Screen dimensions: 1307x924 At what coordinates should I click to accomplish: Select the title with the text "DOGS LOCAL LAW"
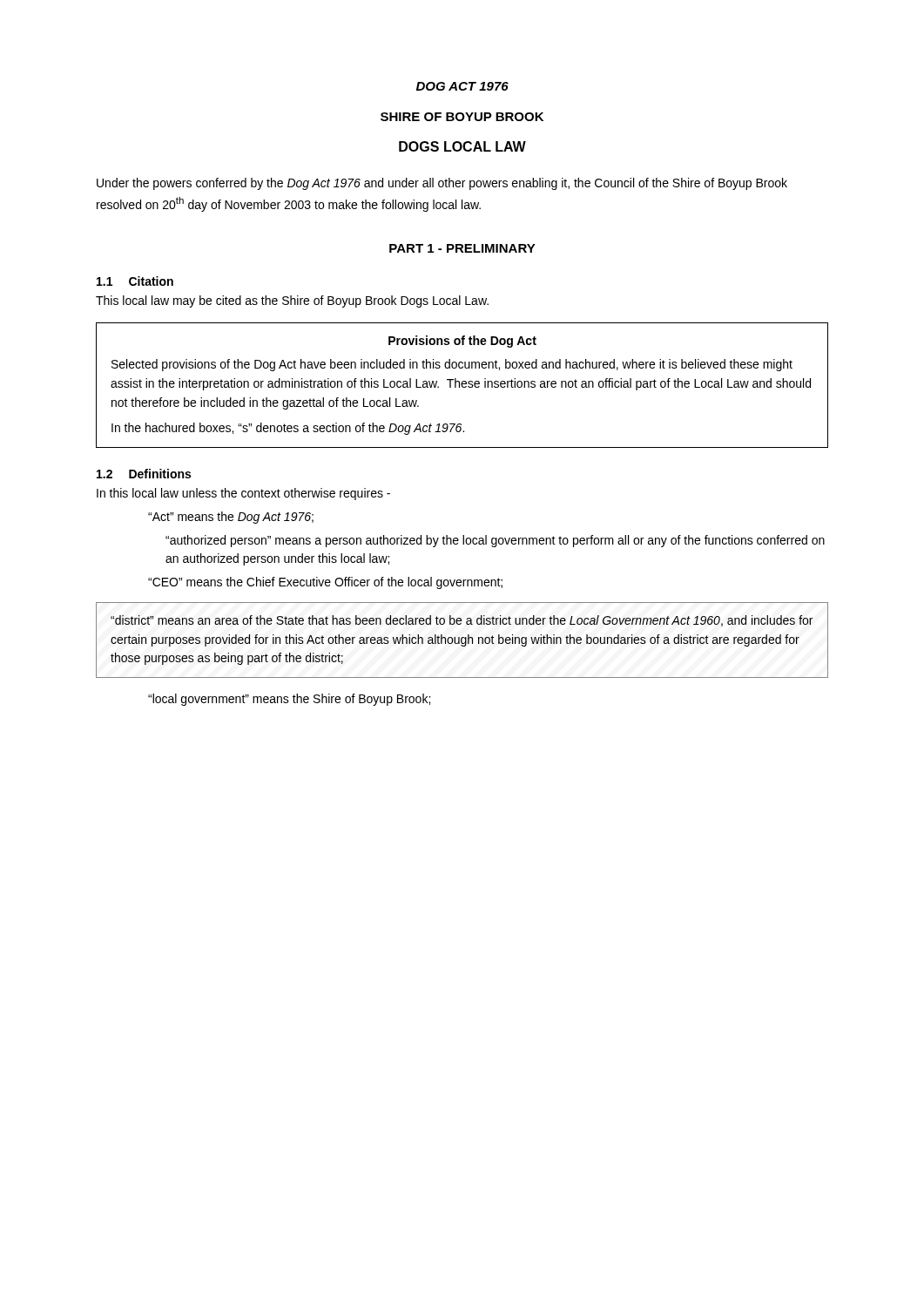pyautogui.click(x=462, y=147)
